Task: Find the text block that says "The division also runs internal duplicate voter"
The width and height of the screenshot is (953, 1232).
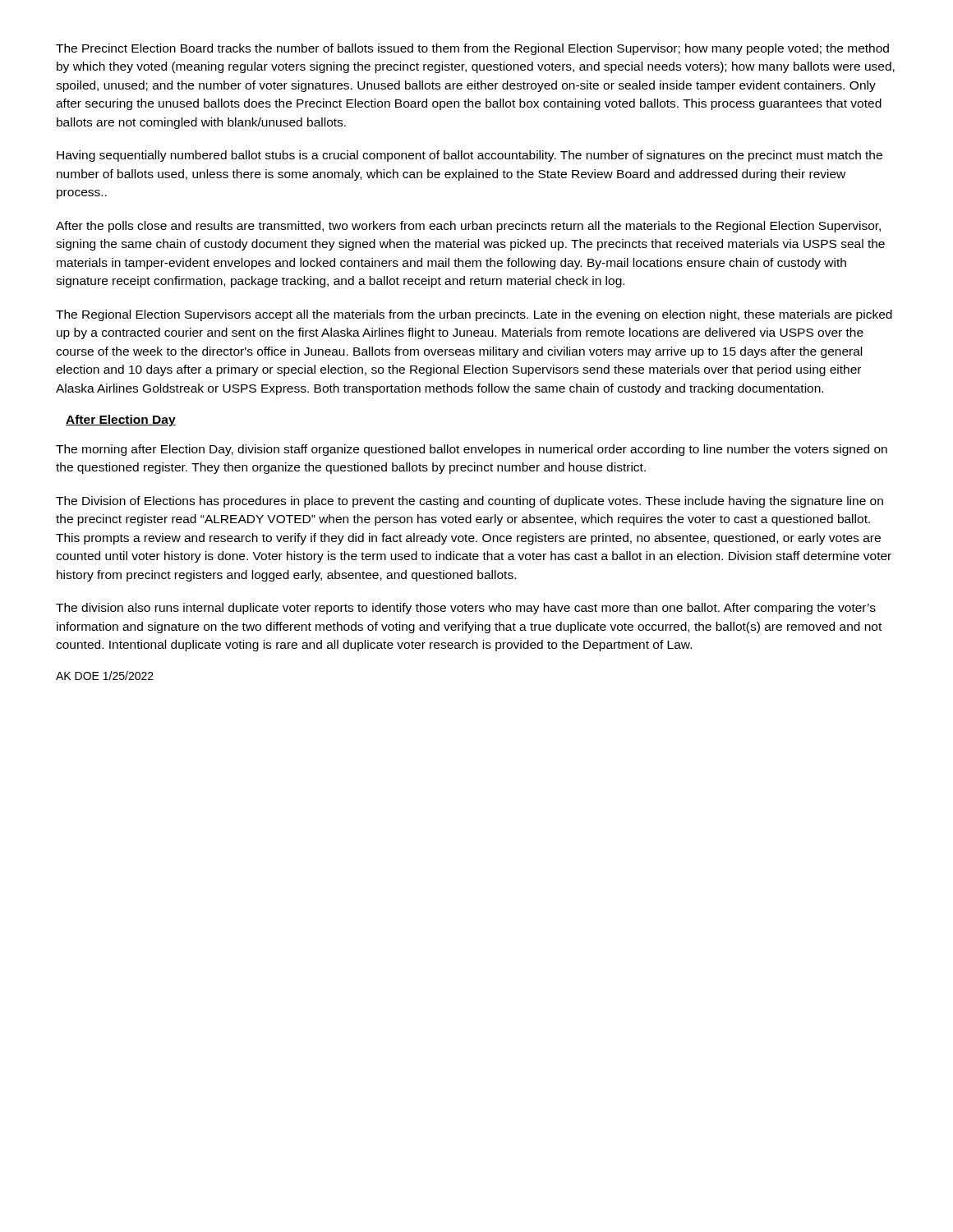Action: 469,626
